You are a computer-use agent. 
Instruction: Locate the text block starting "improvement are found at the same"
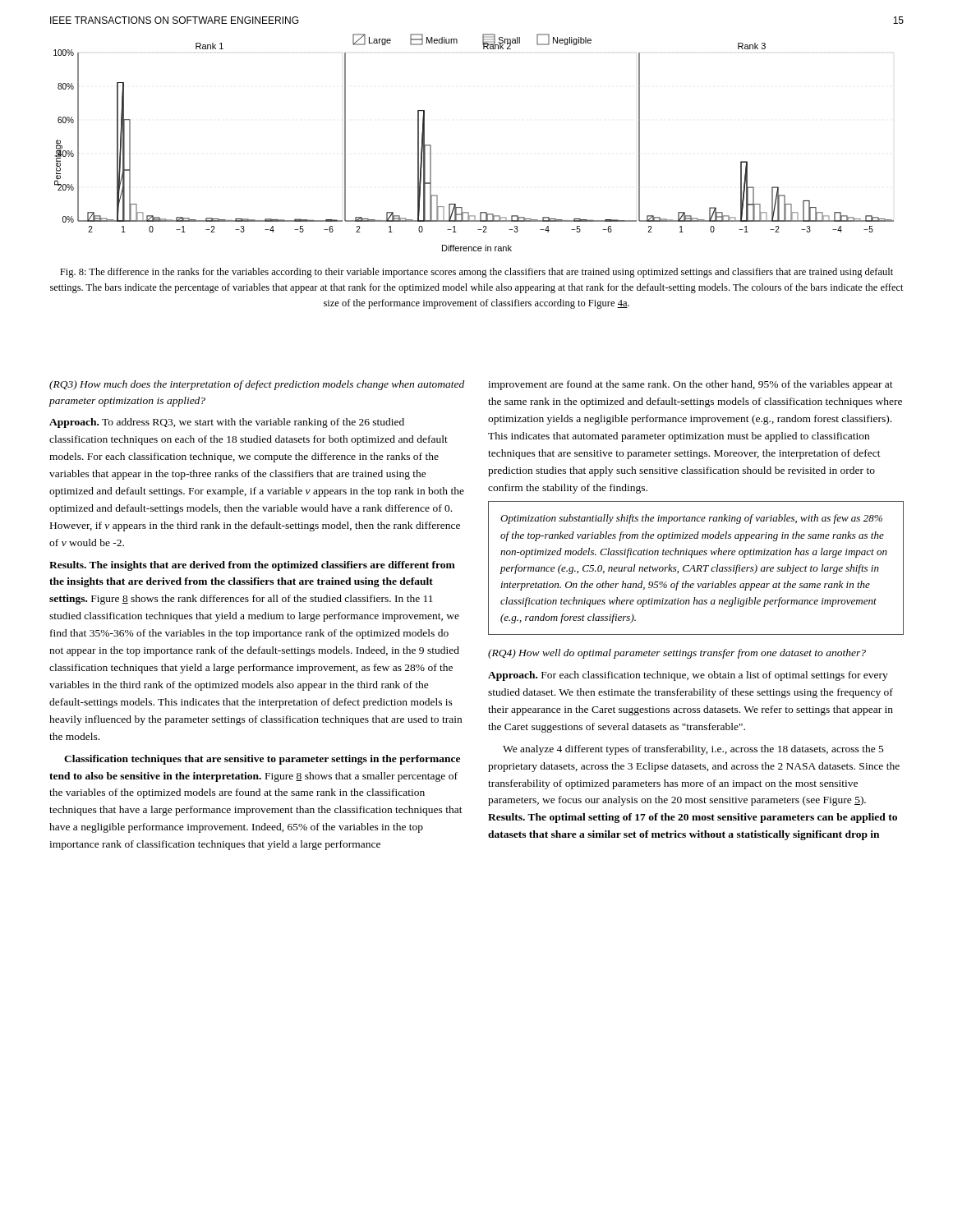[x=696, y=436]
